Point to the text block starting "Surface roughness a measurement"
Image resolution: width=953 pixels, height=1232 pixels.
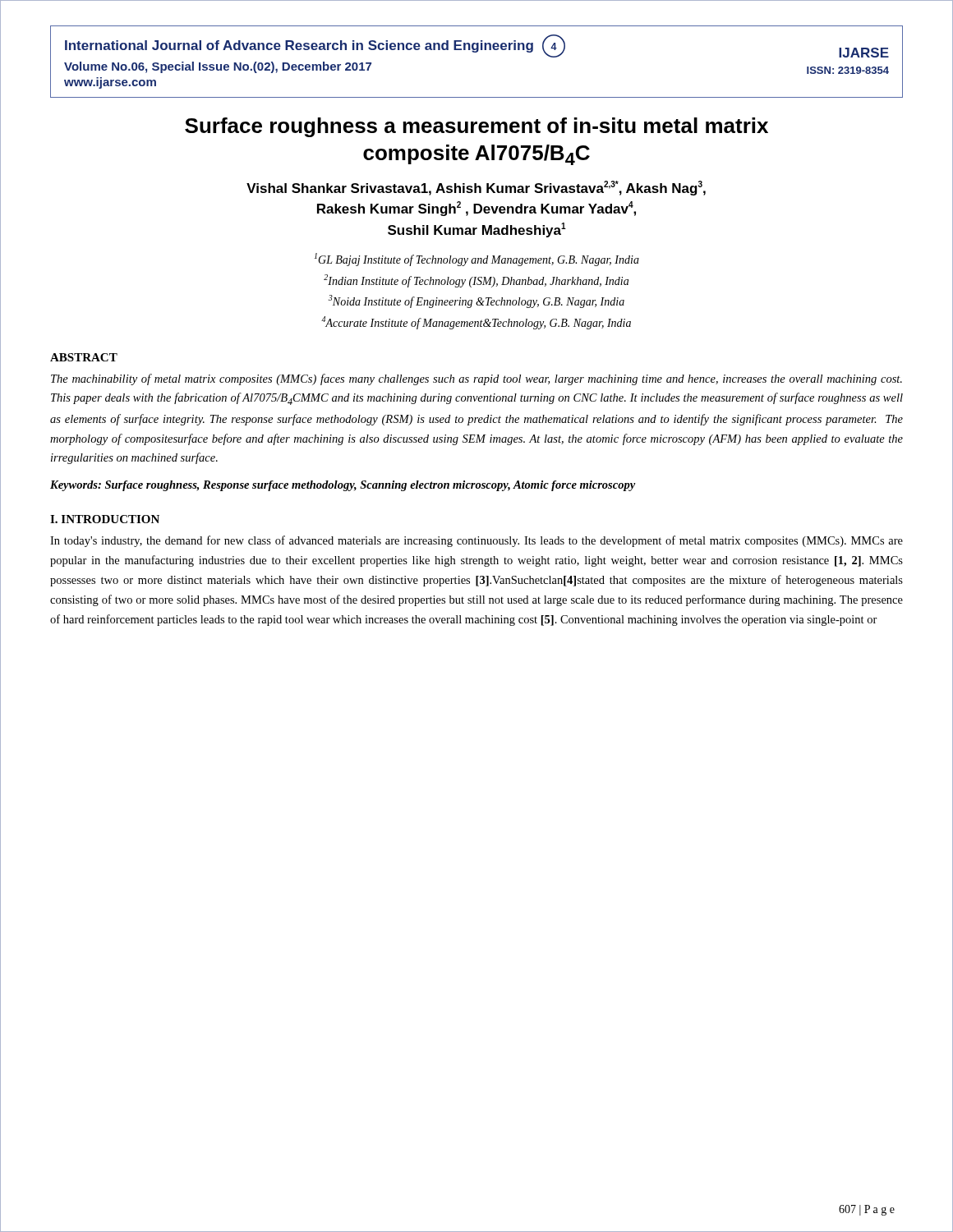point(476,126)
